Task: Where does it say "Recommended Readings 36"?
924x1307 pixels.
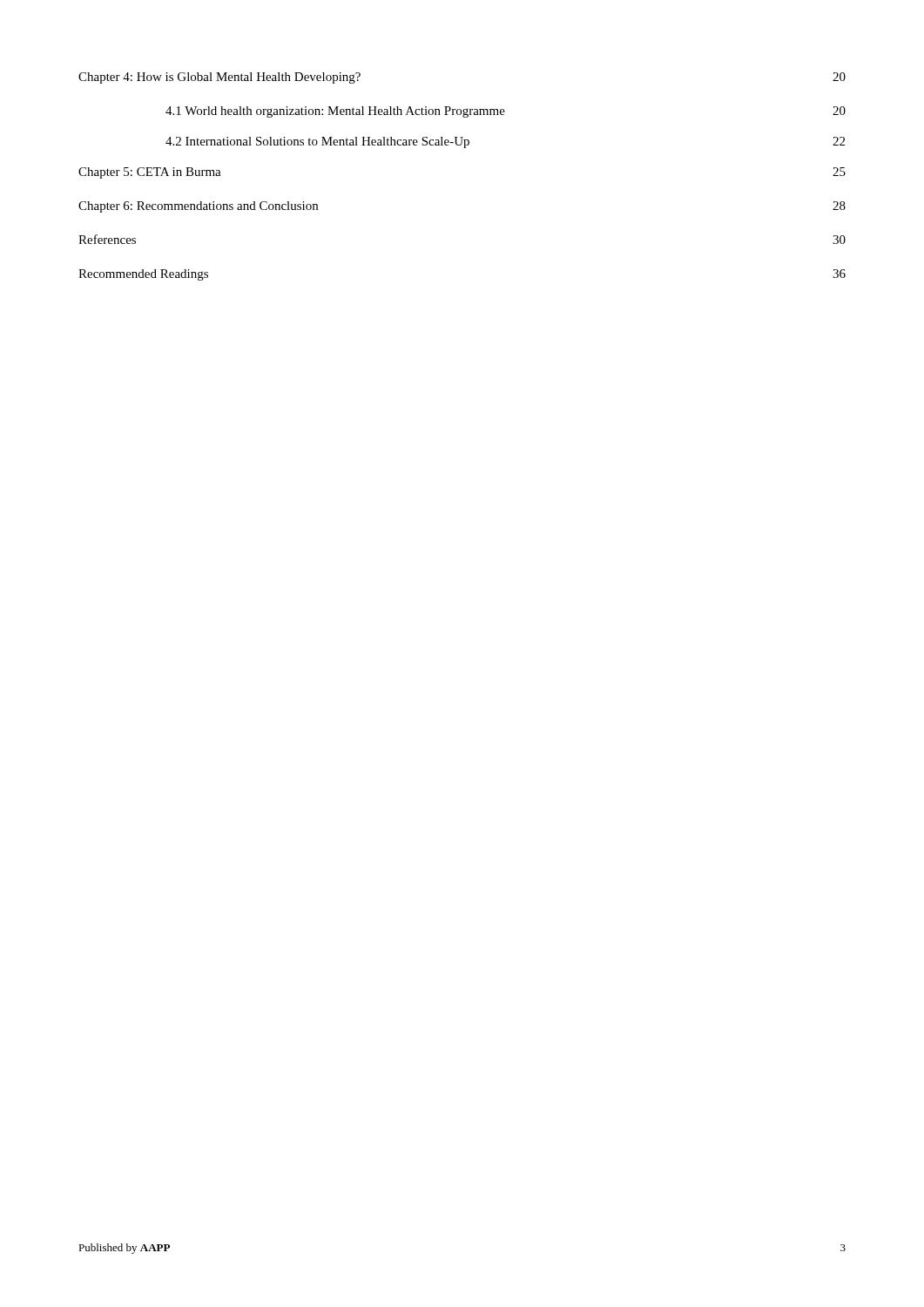Action: click(x=143, y=275)
